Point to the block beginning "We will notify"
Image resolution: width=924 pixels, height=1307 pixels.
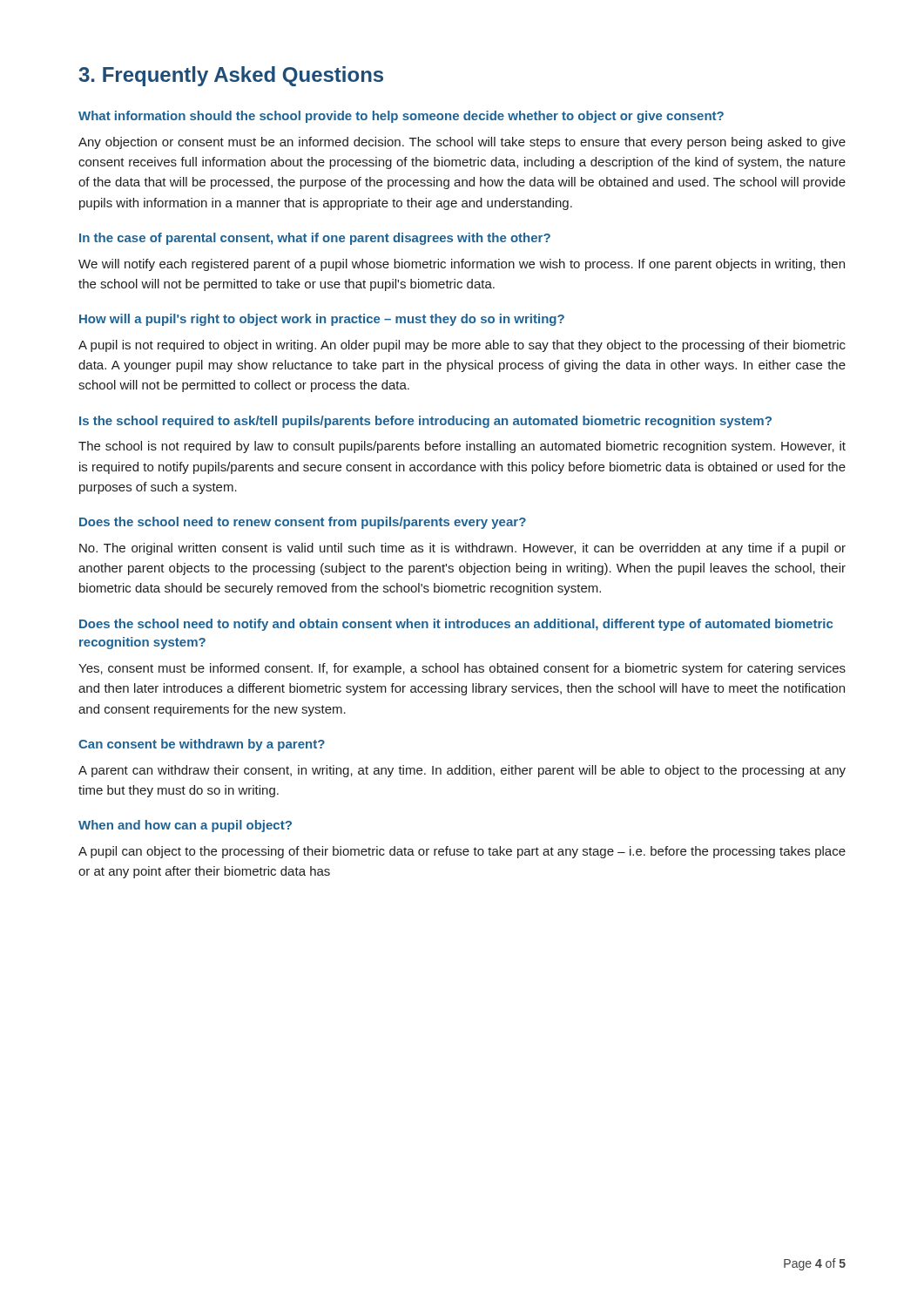[462, 273]
